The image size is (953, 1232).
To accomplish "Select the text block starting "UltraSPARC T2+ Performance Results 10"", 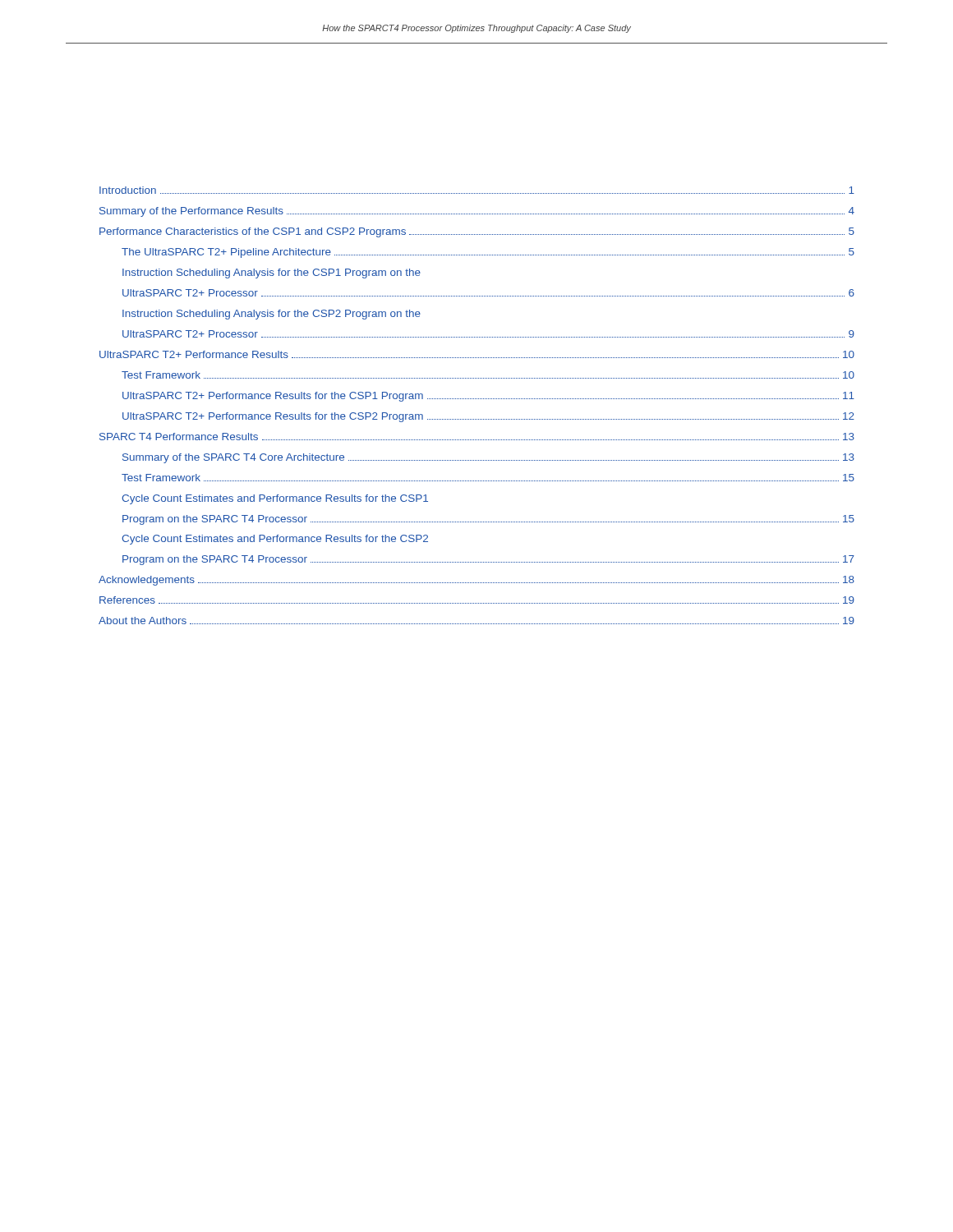I will coord(476,355).
